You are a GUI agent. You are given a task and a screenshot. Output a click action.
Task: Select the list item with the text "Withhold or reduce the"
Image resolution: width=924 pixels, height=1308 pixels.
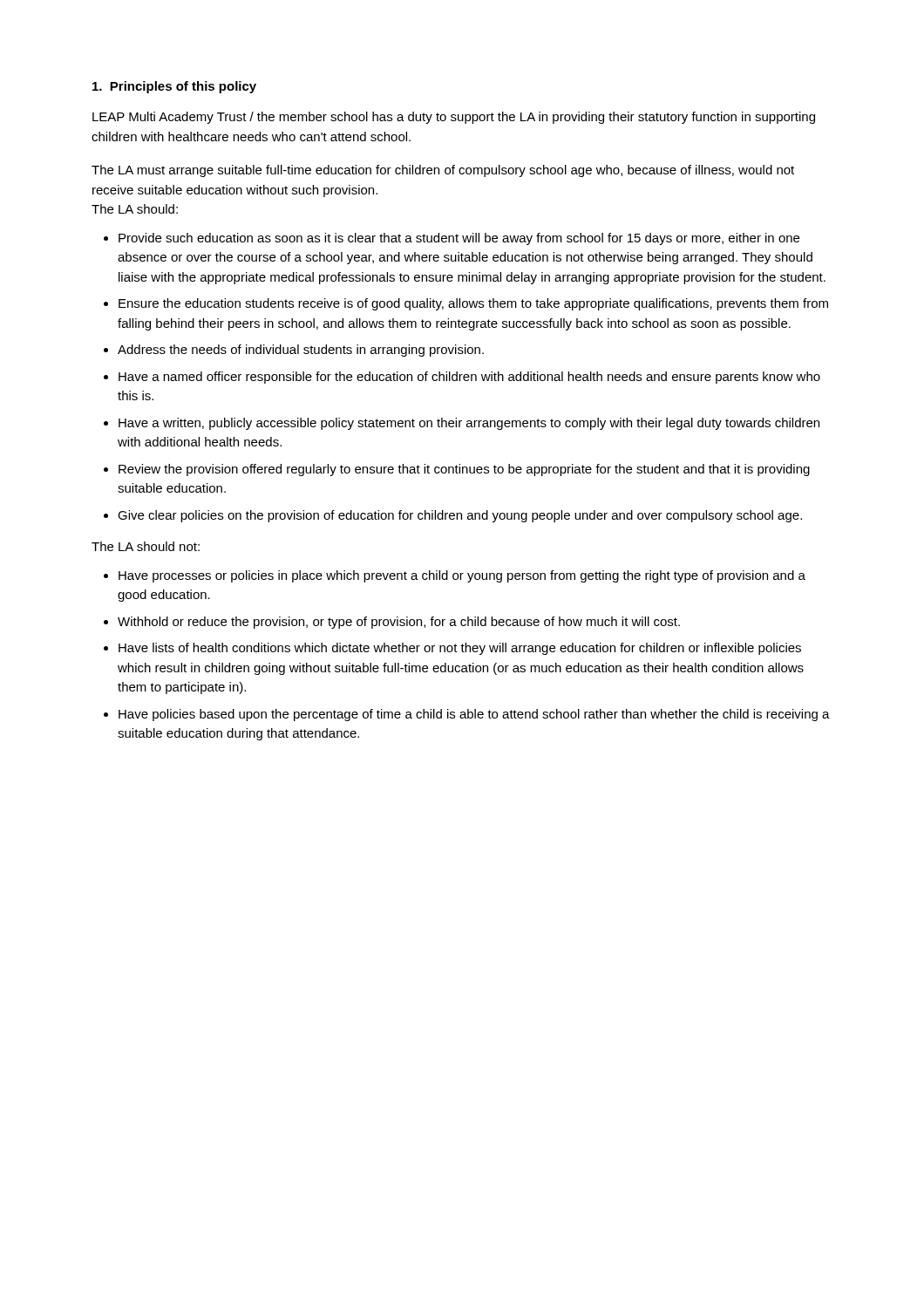pos(399,621)
